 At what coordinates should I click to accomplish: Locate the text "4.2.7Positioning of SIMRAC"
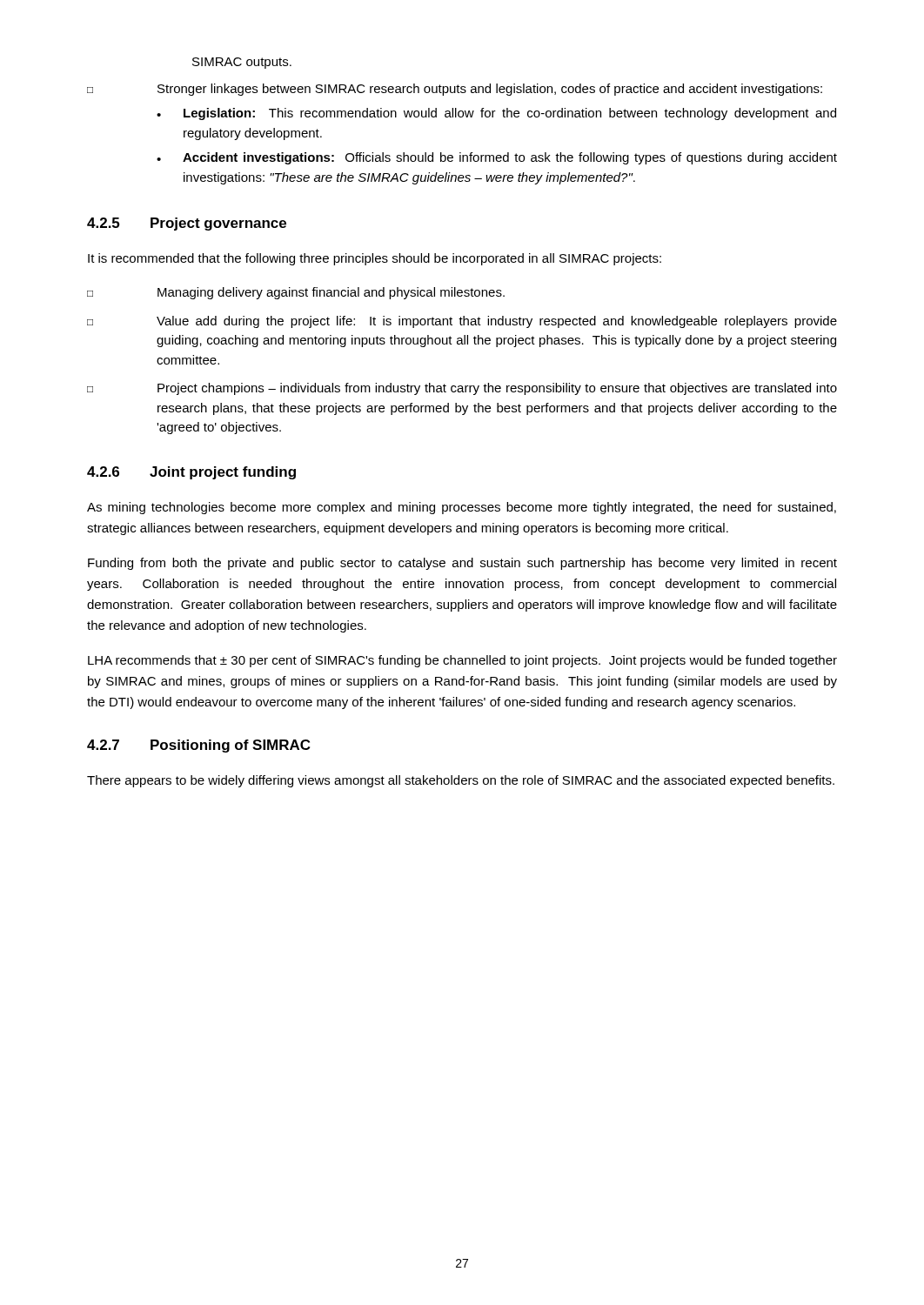[199, 745]
